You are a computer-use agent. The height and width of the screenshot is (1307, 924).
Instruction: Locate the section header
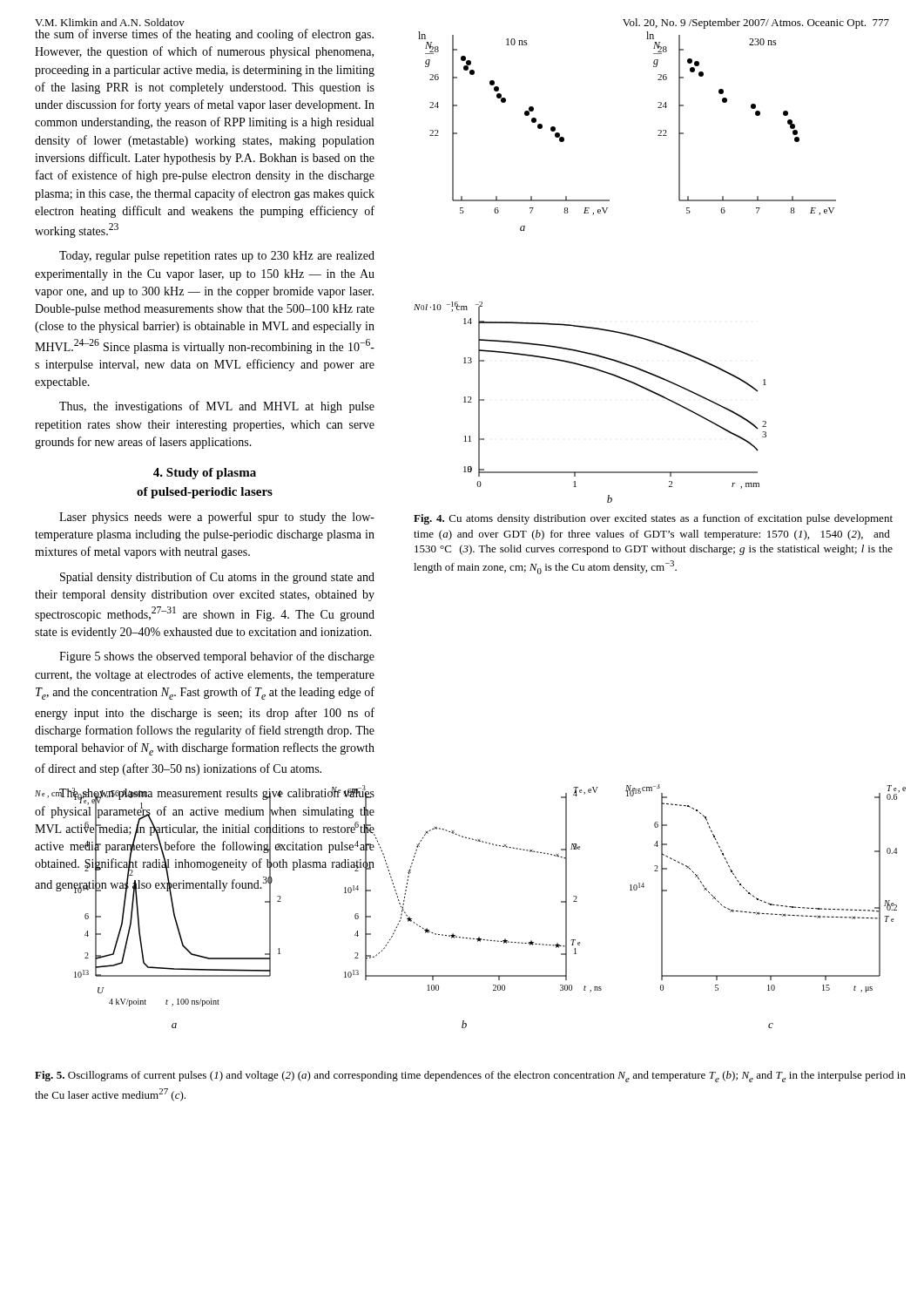[205, 483]
